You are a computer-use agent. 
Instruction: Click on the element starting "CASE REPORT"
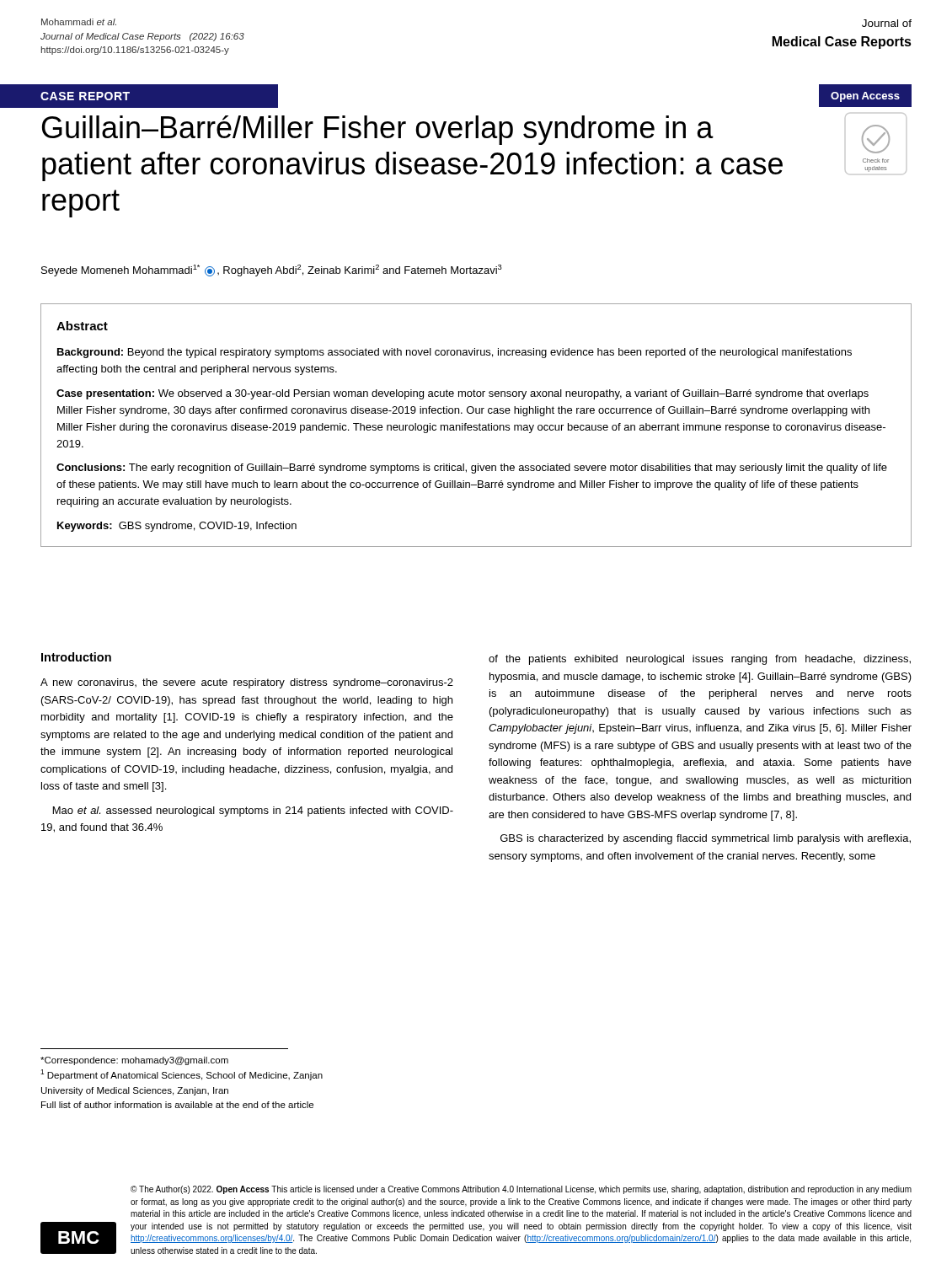pos(85,96)
